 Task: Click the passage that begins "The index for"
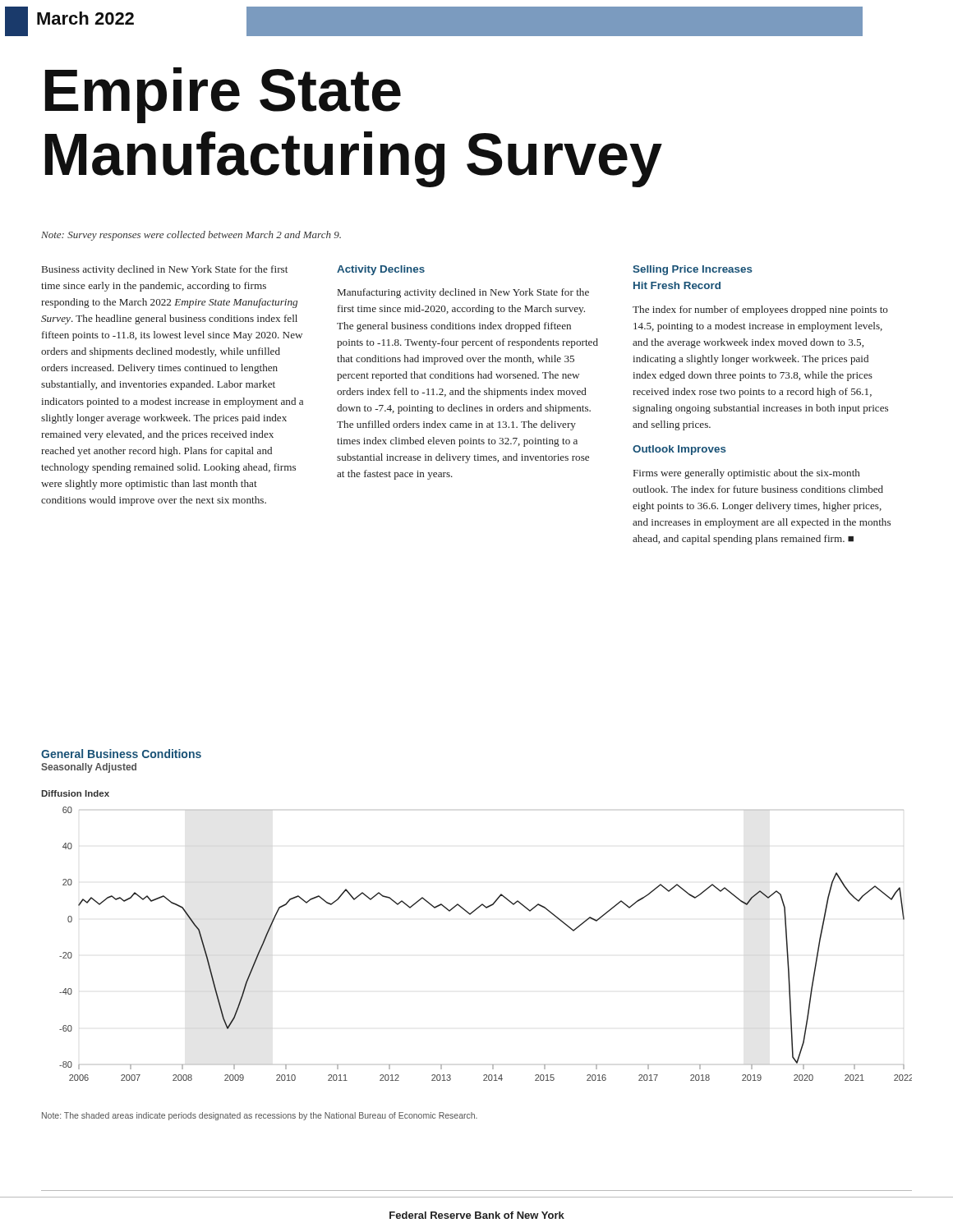[x=764, y=367]
